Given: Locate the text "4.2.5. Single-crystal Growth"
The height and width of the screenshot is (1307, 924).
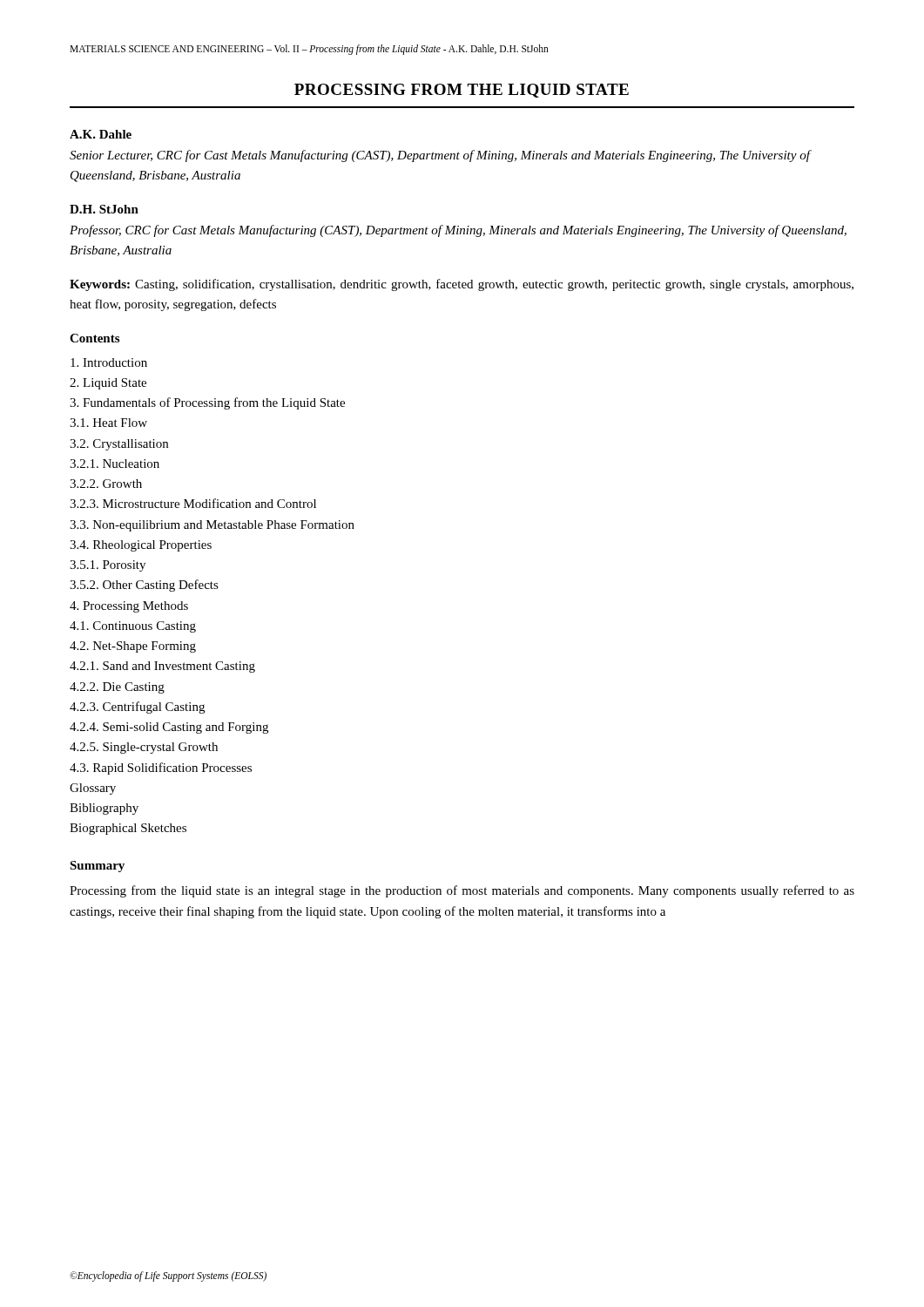Looking at the screenshot, I should [144, 747].
